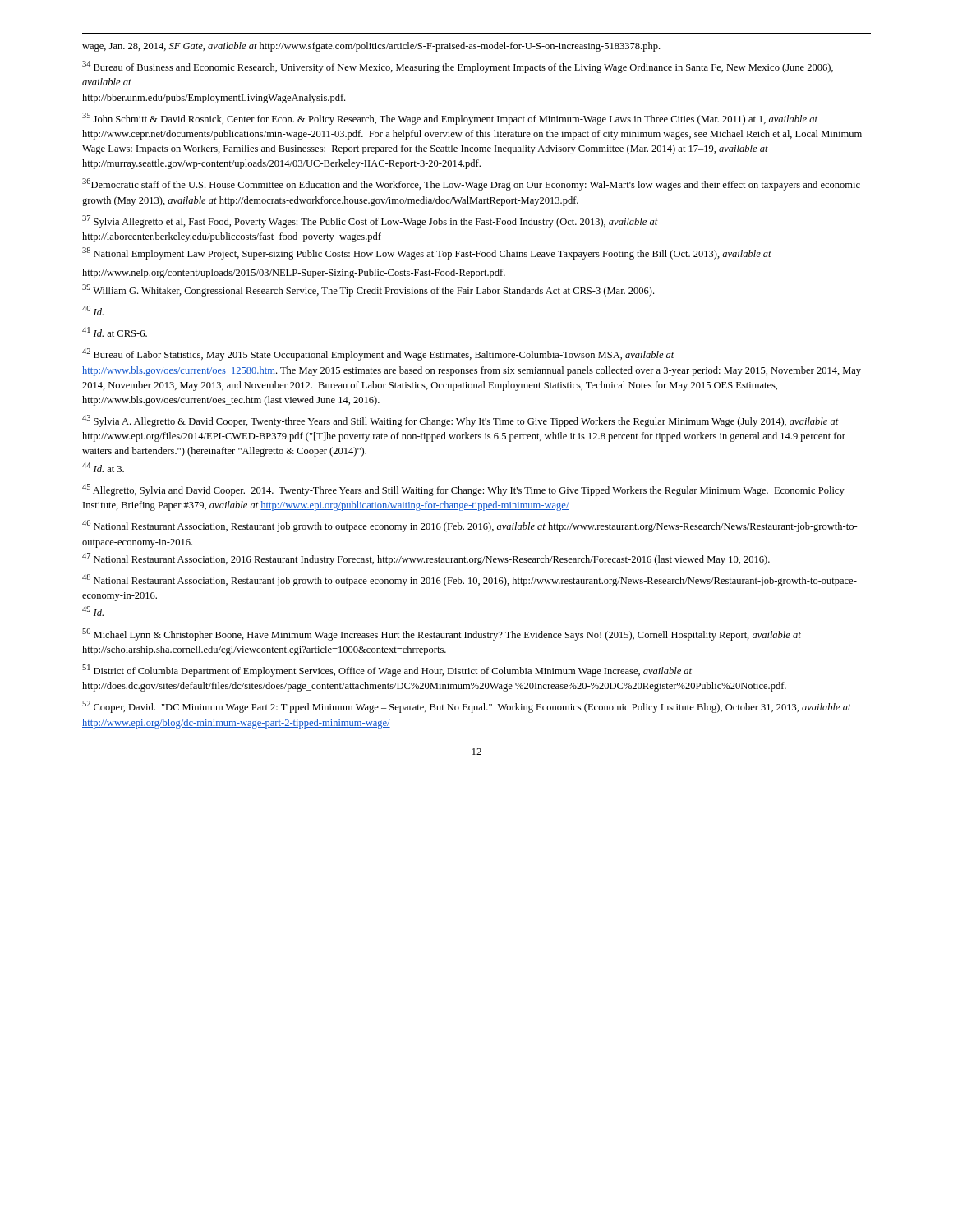This screenshot has height=1232, width=953.
Task: Find the footnote with the text "52 Cooper, David. "DC Minimum Wage Part"
Action: pos(466,714)
